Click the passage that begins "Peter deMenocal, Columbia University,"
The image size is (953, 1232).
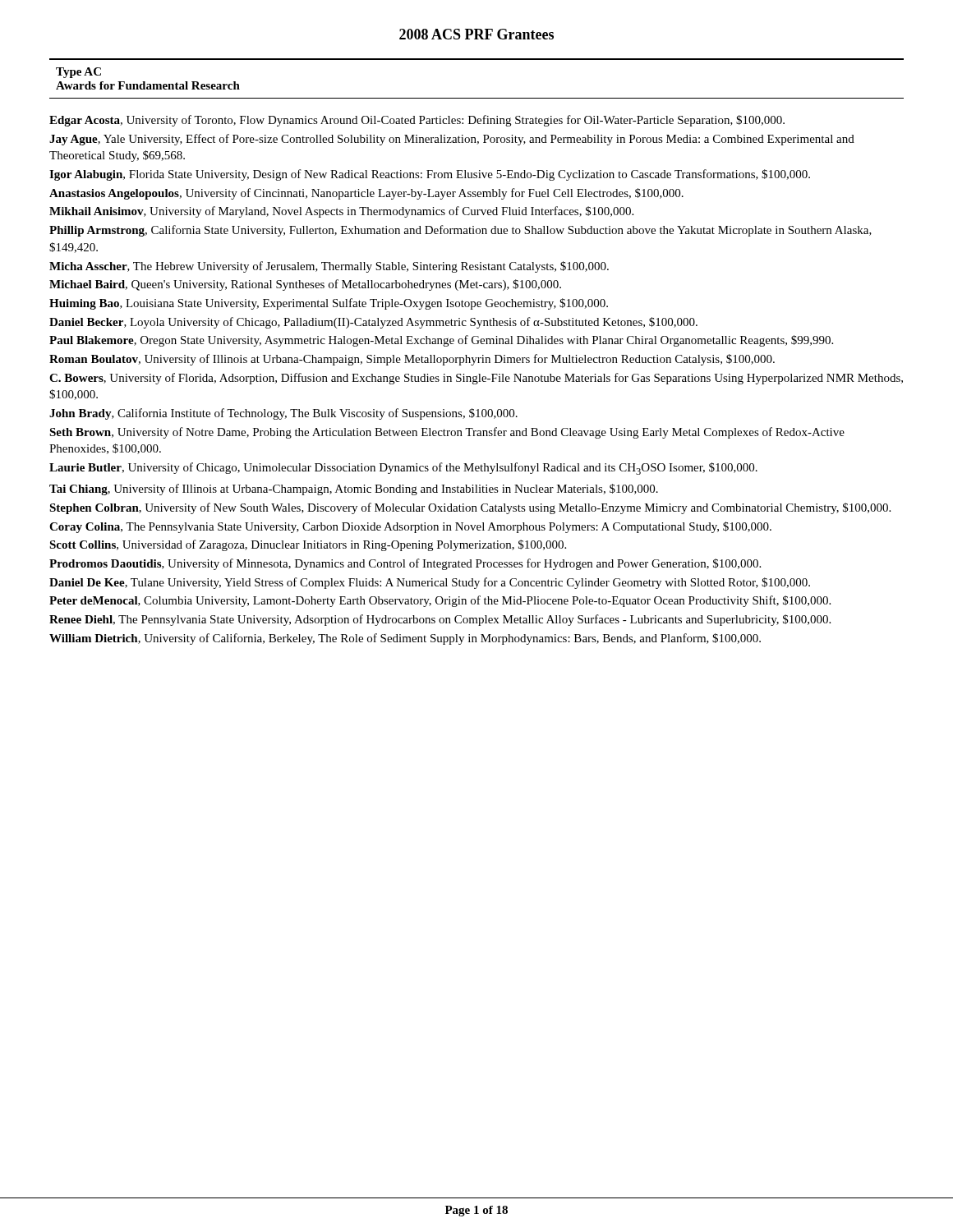click(440, 601)
